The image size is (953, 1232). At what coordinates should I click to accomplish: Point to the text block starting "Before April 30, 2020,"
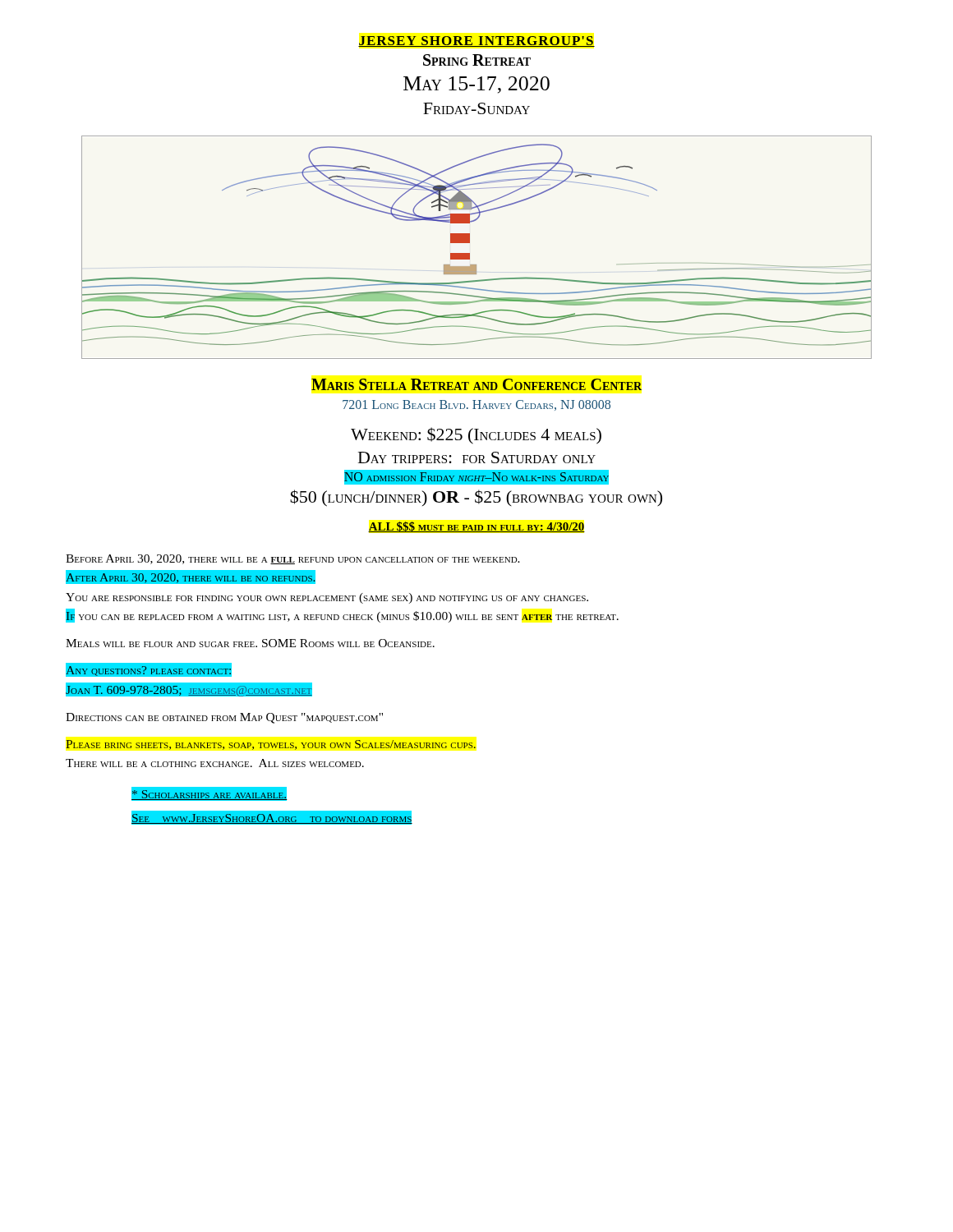[342, 587]
